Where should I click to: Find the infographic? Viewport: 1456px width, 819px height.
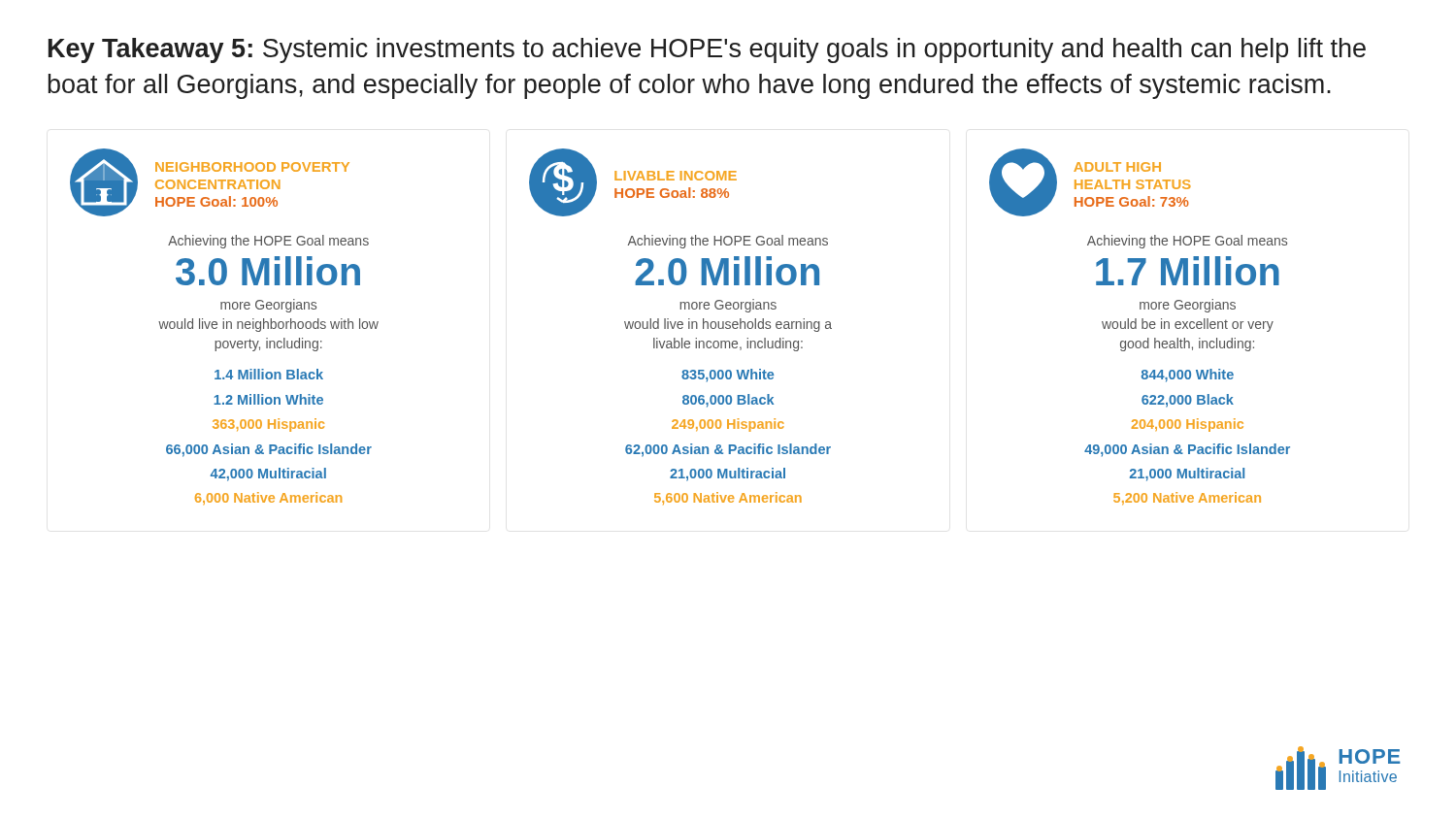(x=728, y=330)
